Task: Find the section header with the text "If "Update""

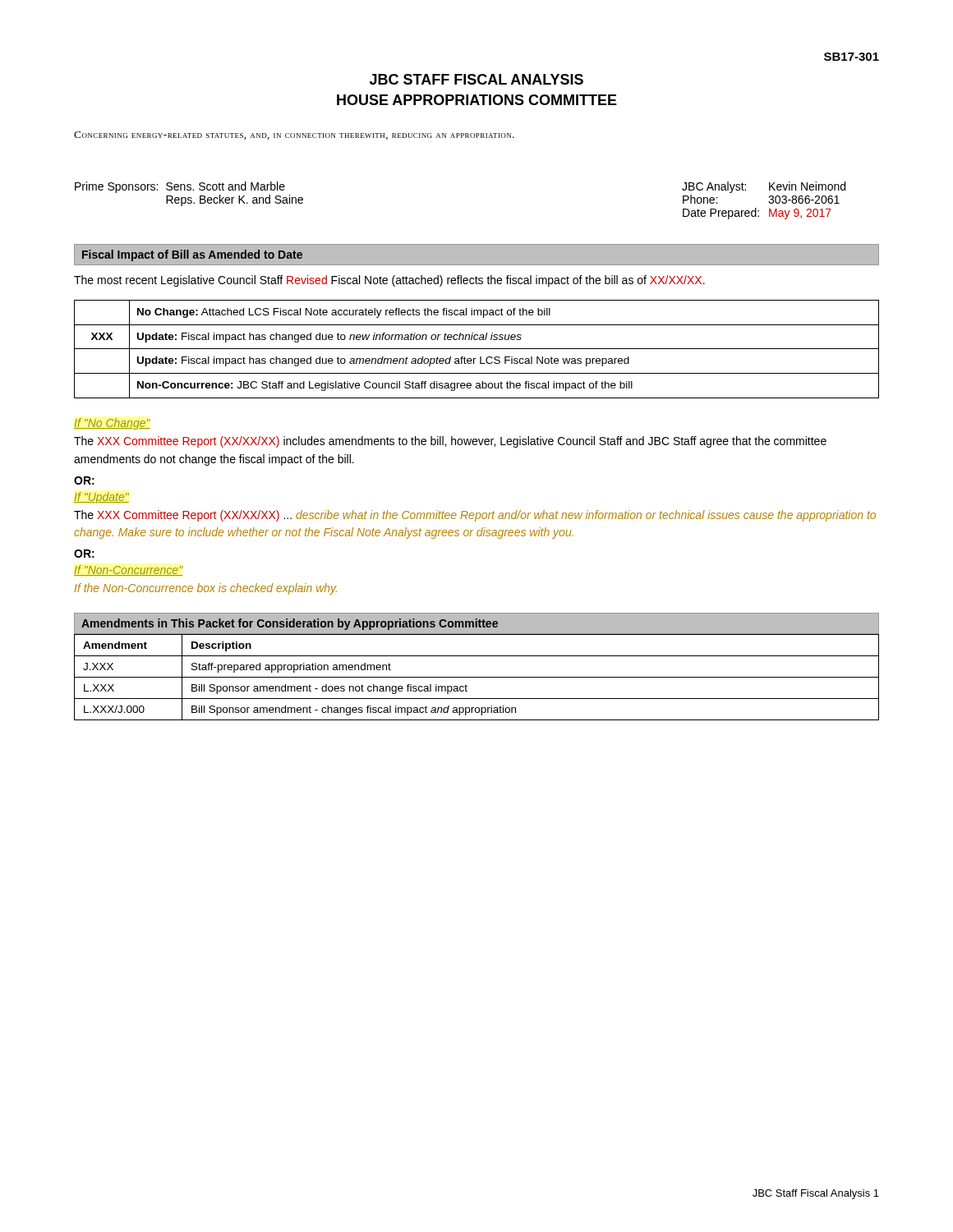Action: coord(101,497)
